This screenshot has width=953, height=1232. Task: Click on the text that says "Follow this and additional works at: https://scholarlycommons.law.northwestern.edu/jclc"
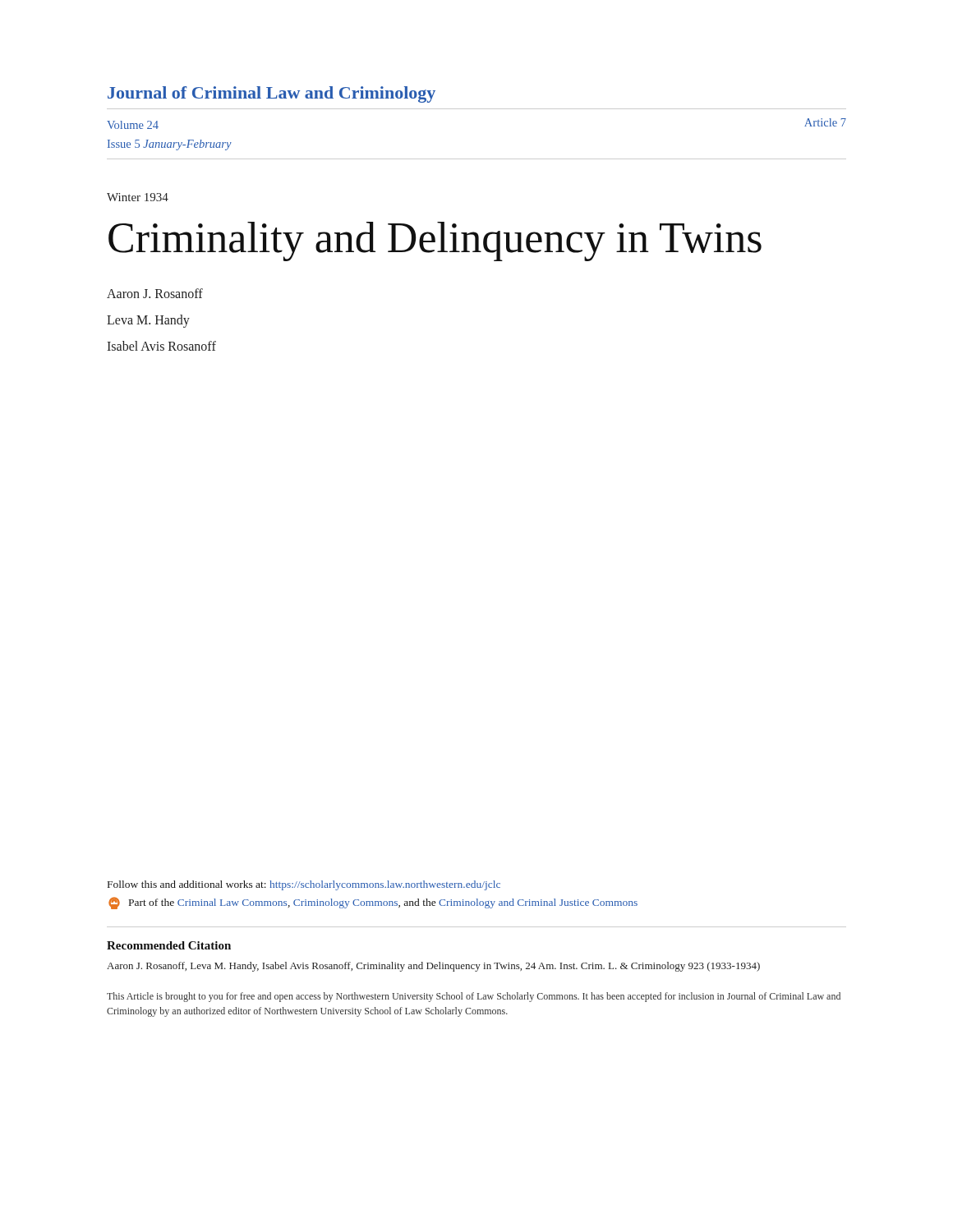pyautogui.click(x=476, y=884)
